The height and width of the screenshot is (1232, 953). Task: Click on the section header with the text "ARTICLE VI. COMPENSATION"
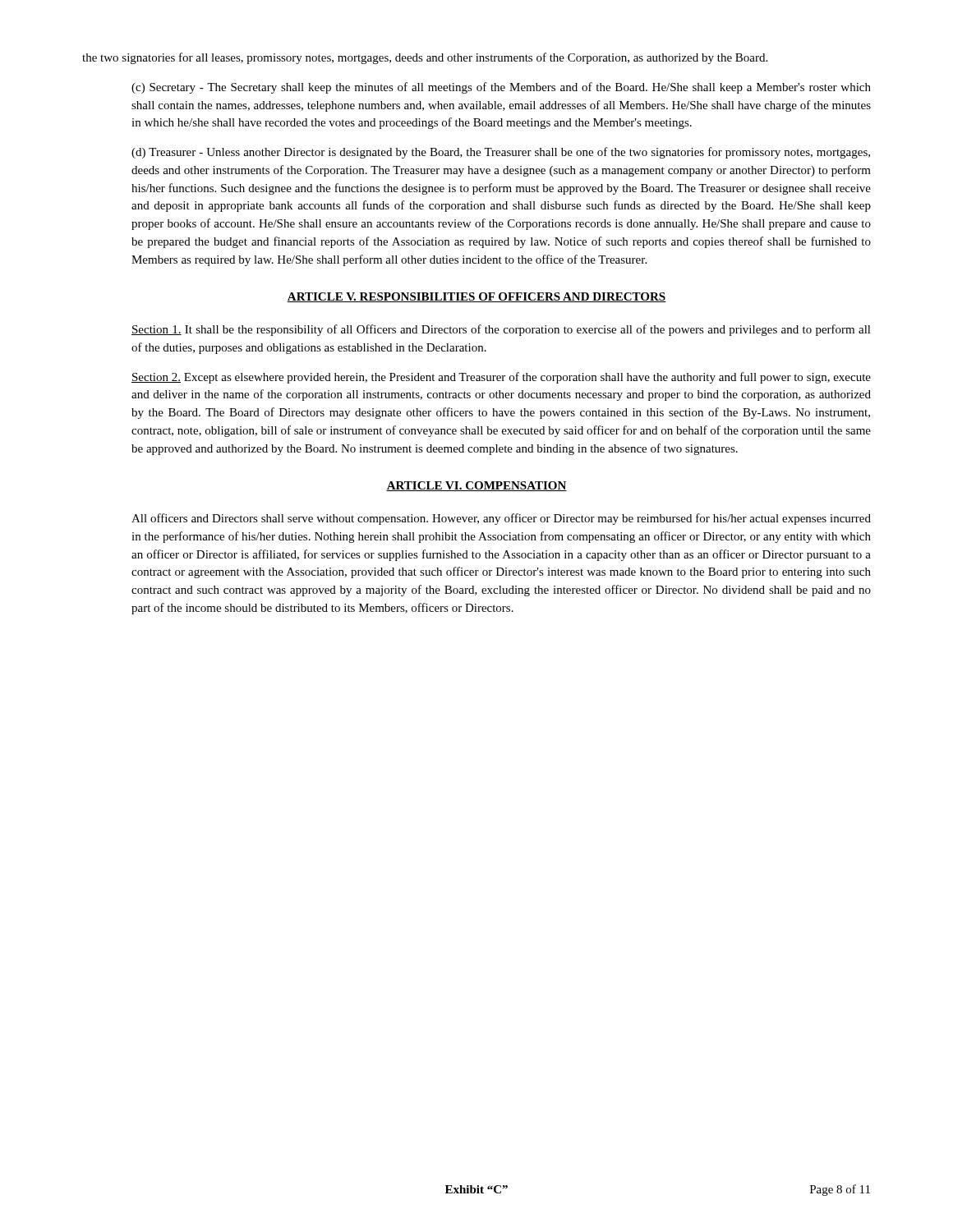tap(476, 486)
